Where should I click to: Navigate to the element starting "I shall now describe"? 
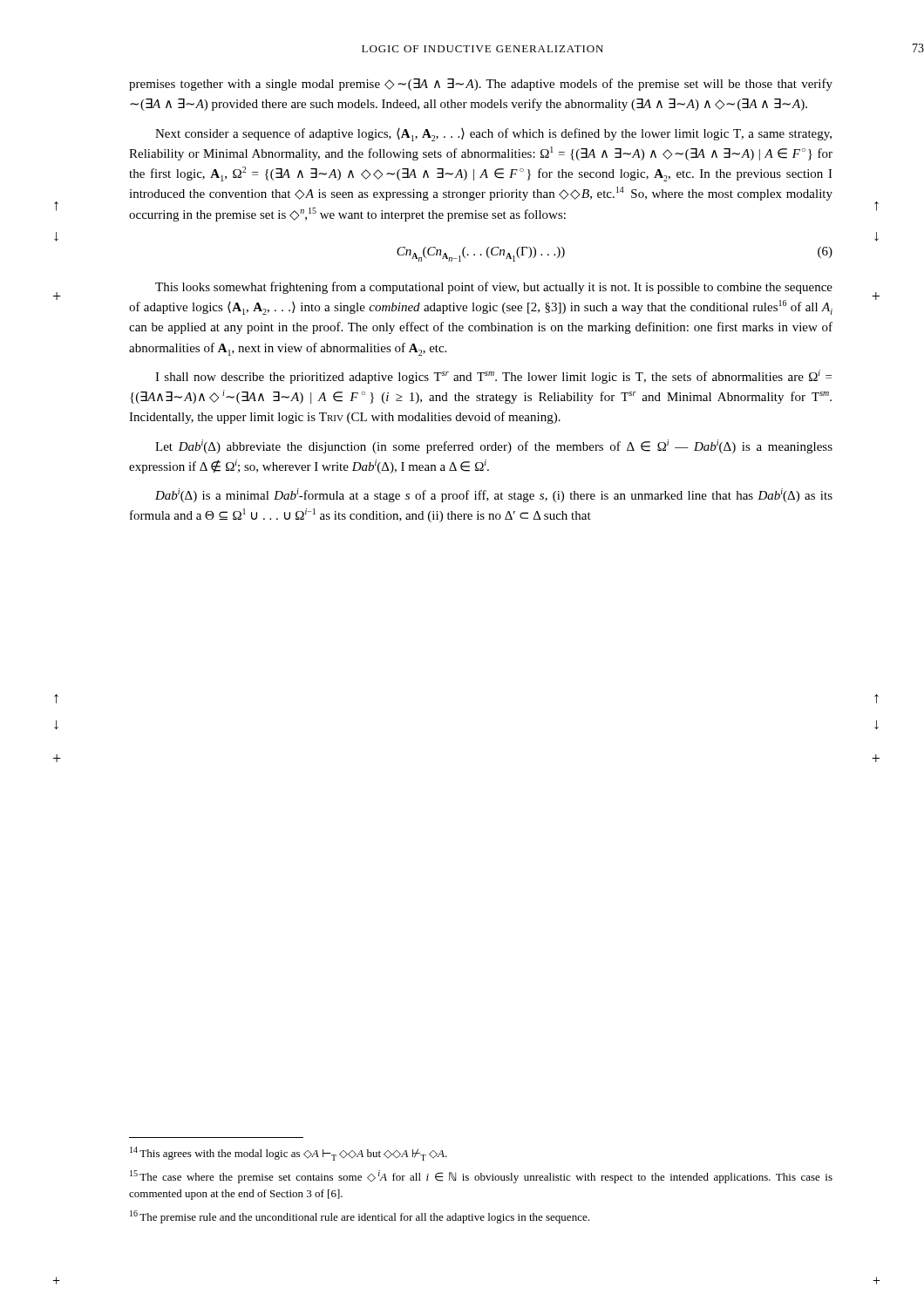[481, 396]
